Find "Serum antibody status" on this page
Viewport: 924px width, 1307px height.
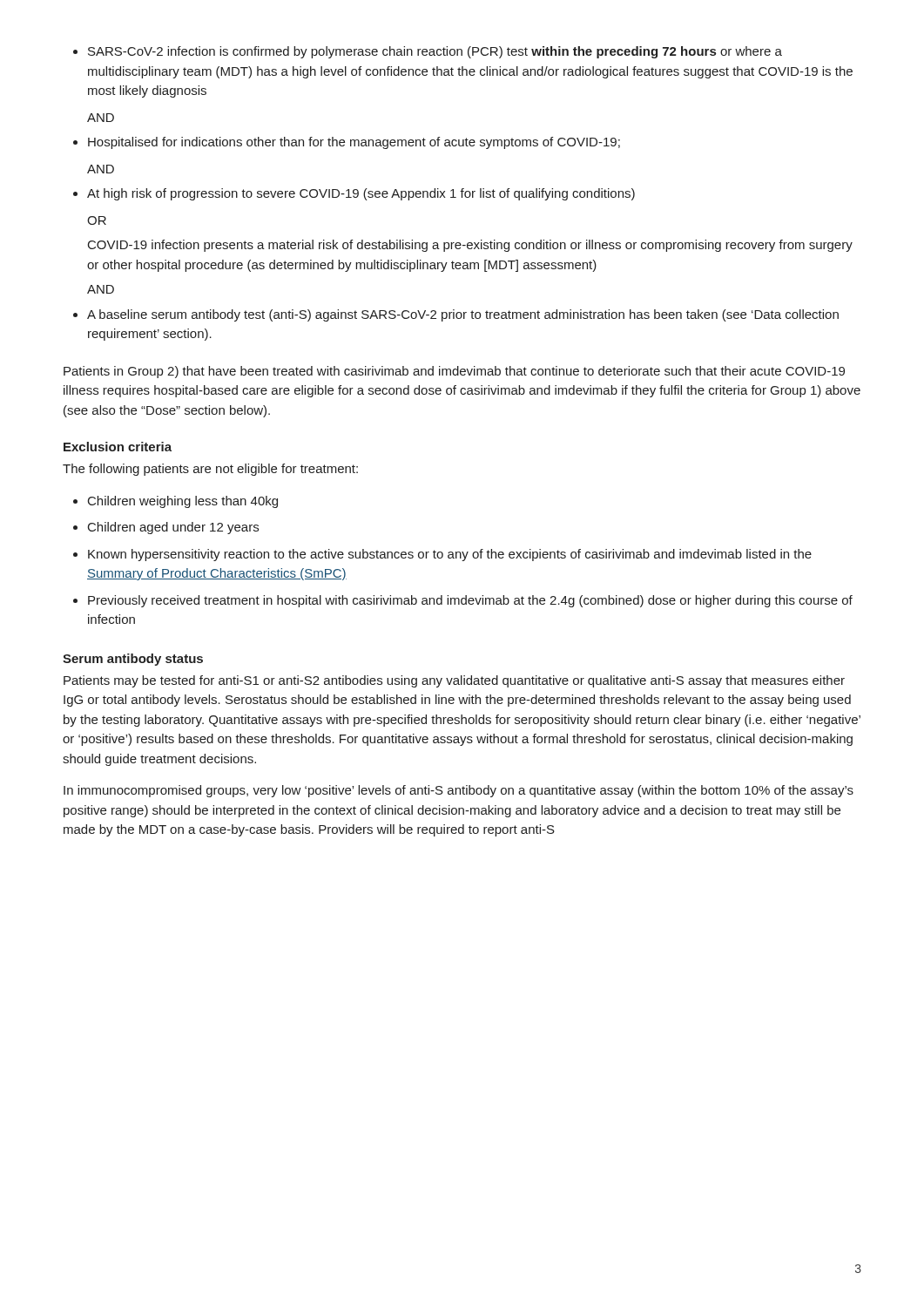tap(133, 658)
